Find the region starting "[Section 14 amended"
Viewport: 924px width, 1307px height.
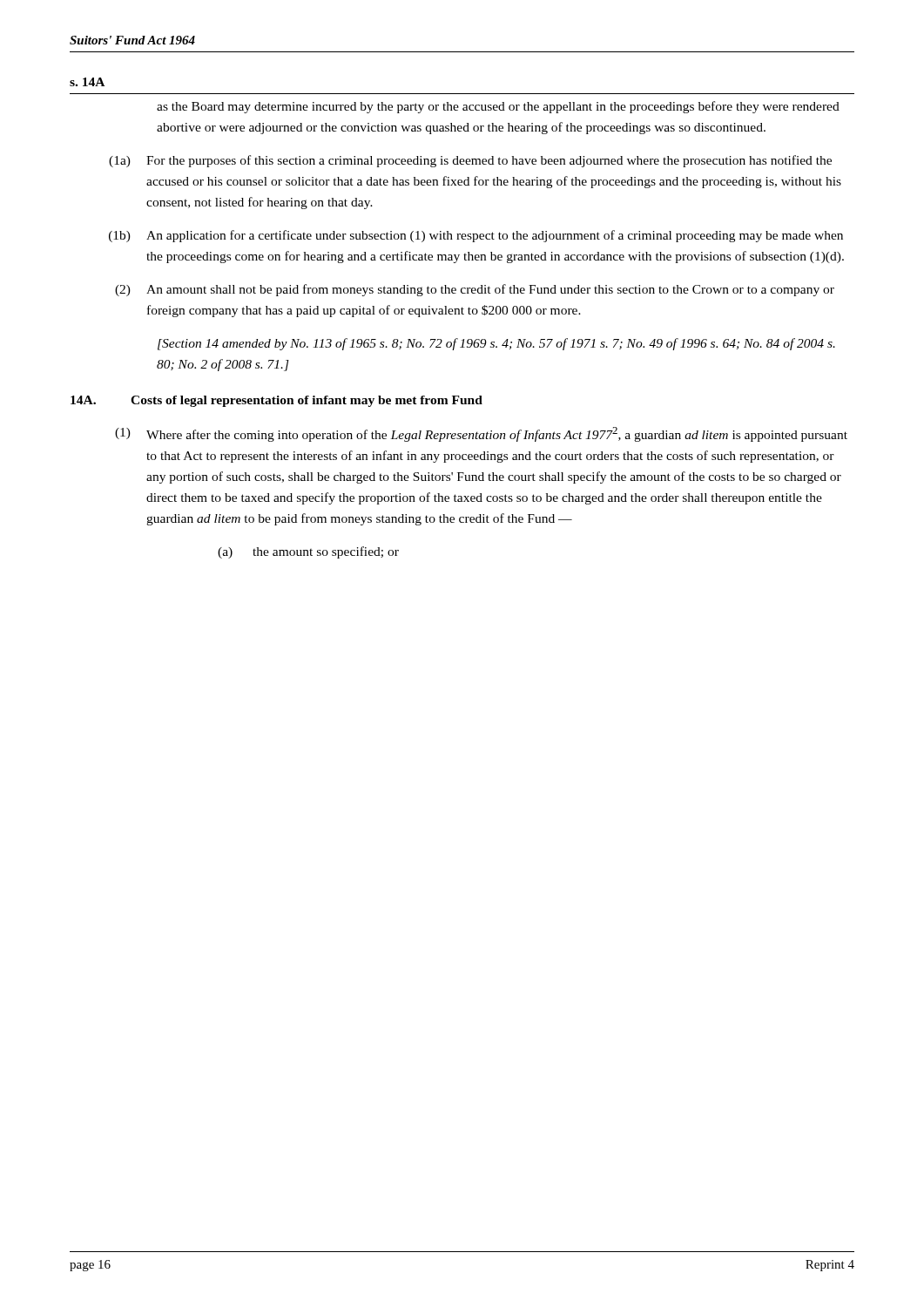point(496,353)
